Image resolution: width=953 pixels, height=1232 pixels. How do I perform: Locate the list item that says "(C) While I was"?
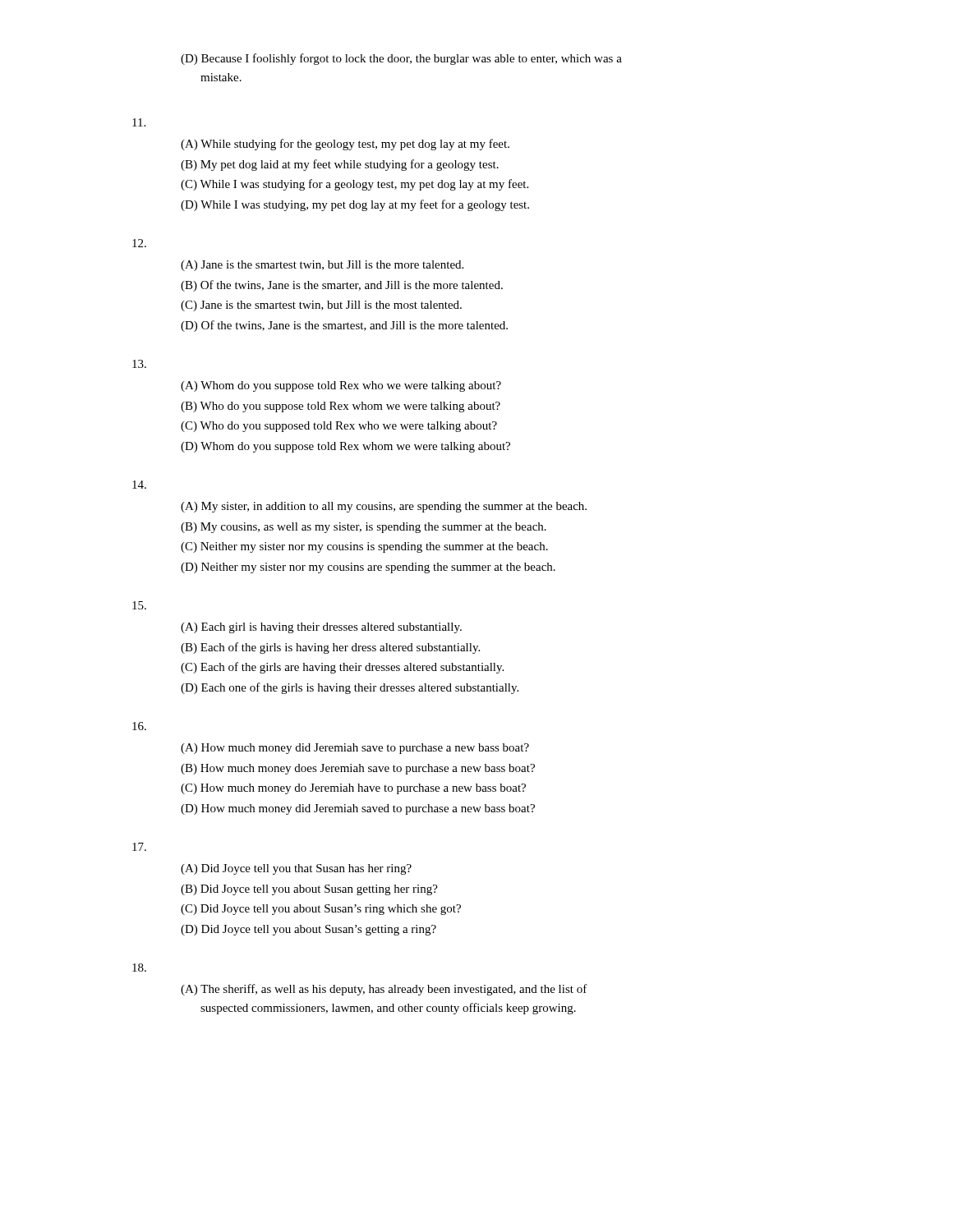(x=355, y=184)
